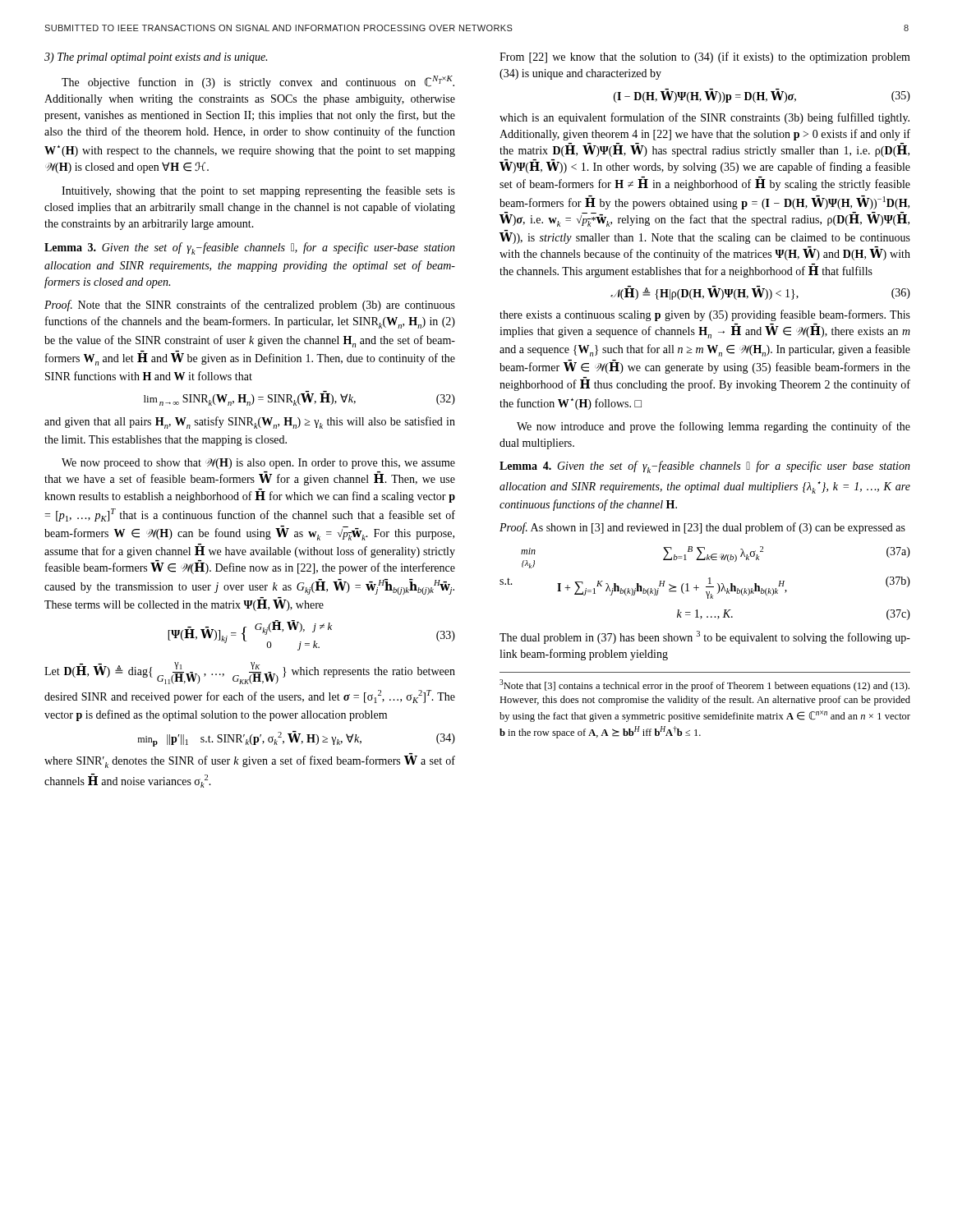Click on the passage starting "Let D(H̄, W̄) ≜ diag{γ1G11(H̄,W̄),"
The image size is (953, 1232).
tap(250, 691)
